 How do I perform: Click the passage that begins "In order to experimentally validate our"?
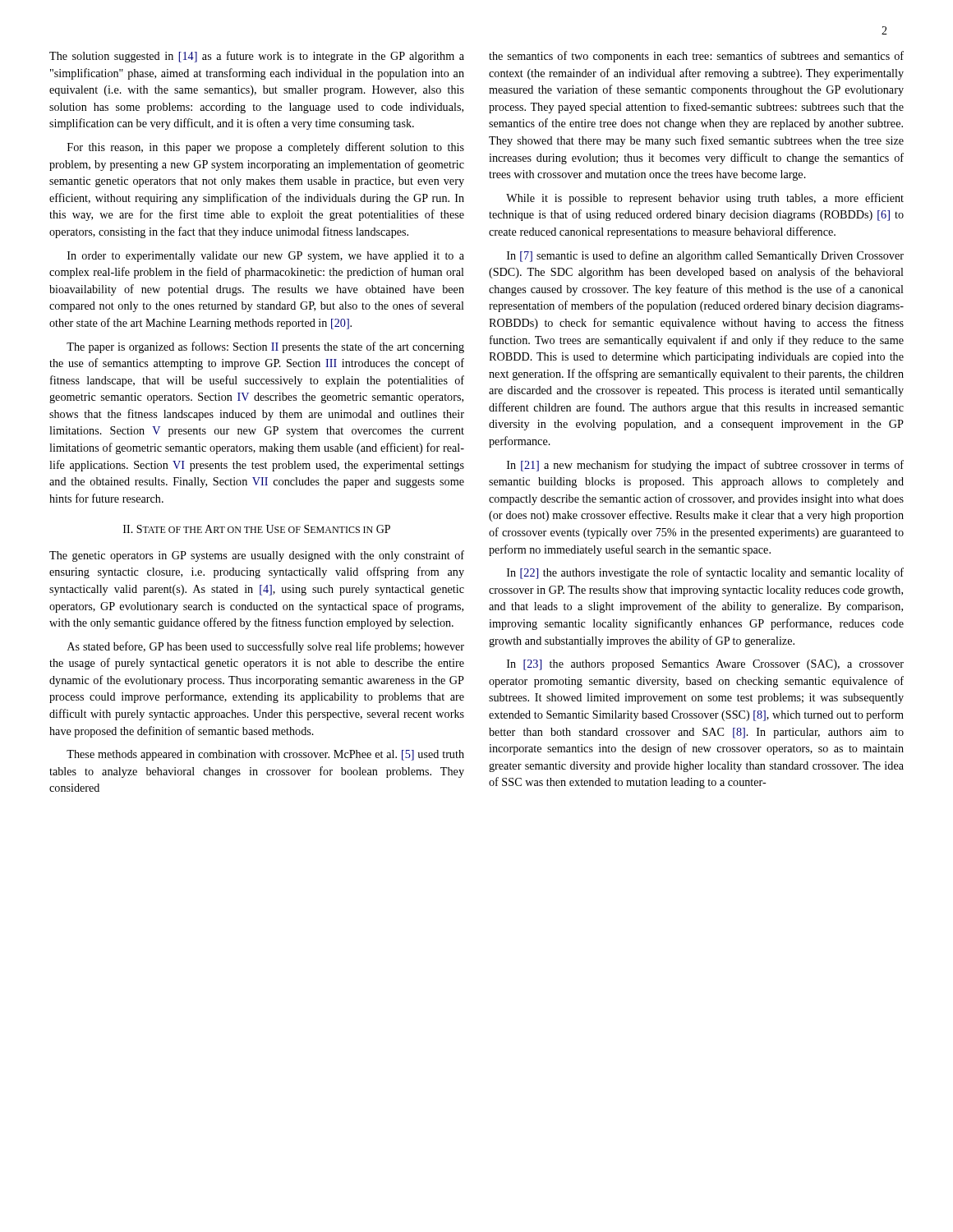click(x=257, y=289)
